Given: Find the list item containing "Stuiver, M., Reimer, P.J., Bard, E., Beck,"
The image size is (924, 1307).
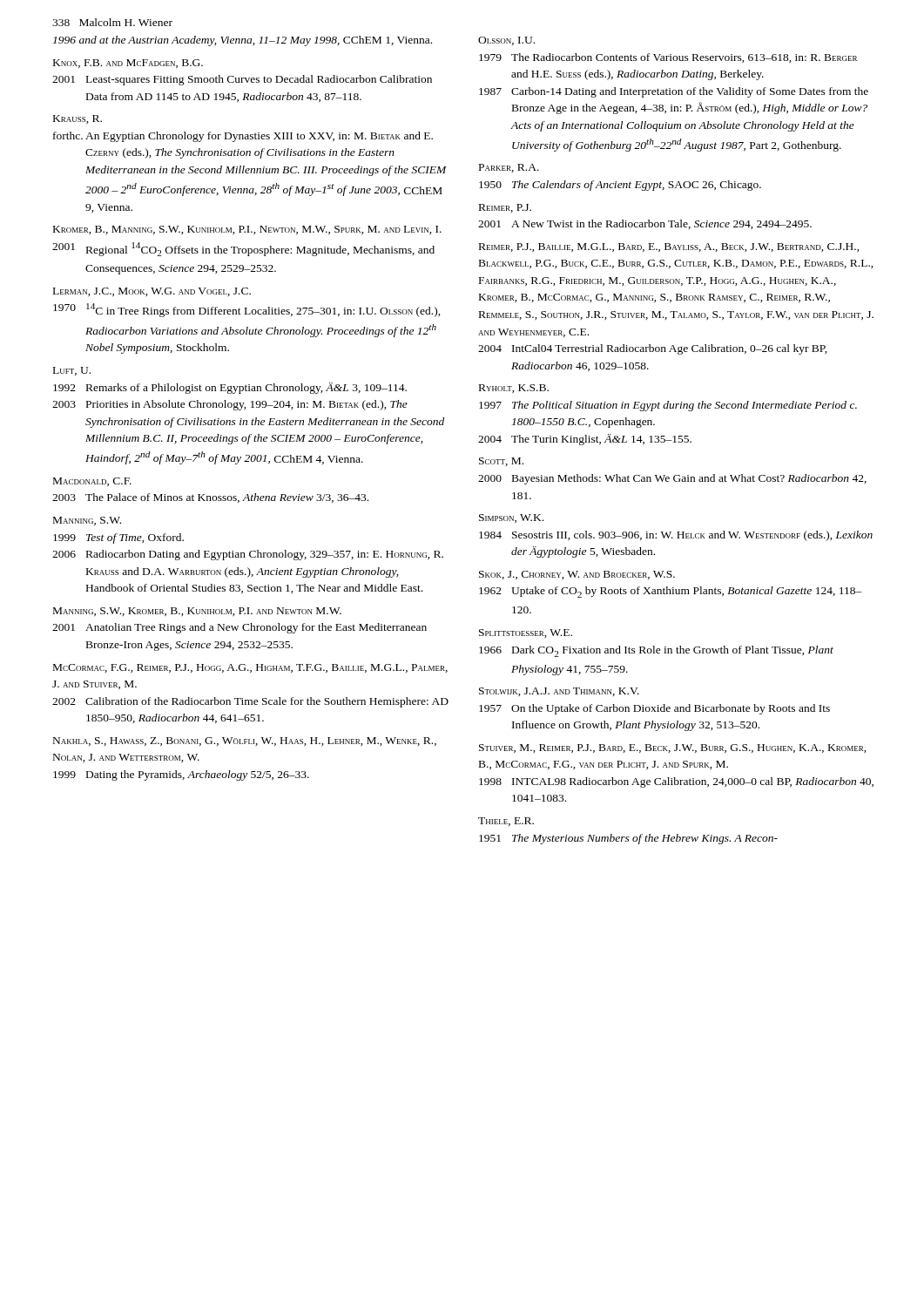Looking at the screenshot, I should coord(677,773).
